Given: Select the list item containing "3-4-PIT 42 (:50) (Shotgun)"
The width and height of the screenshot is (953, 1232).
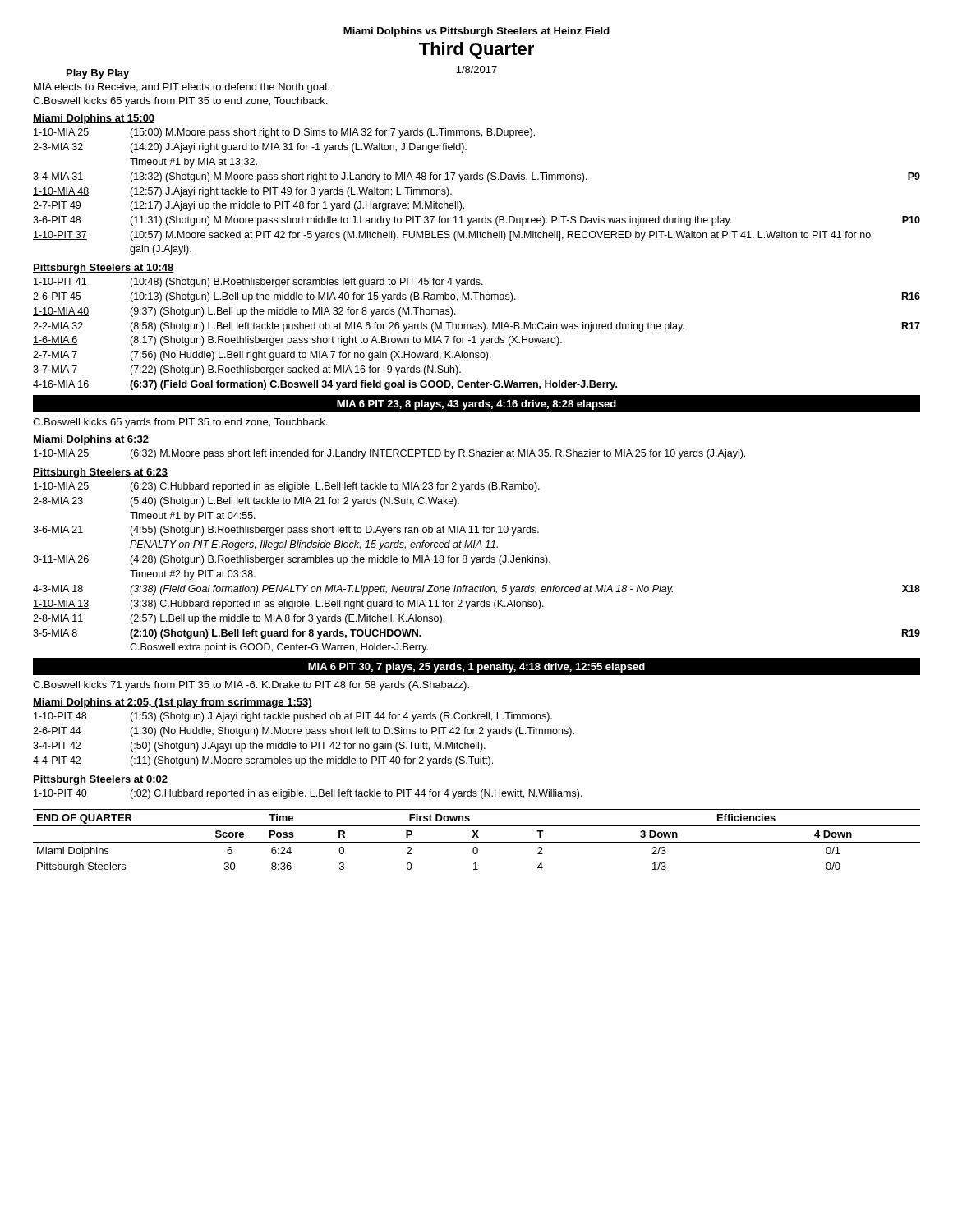Looking at the screenshot, I should (476, 746).
